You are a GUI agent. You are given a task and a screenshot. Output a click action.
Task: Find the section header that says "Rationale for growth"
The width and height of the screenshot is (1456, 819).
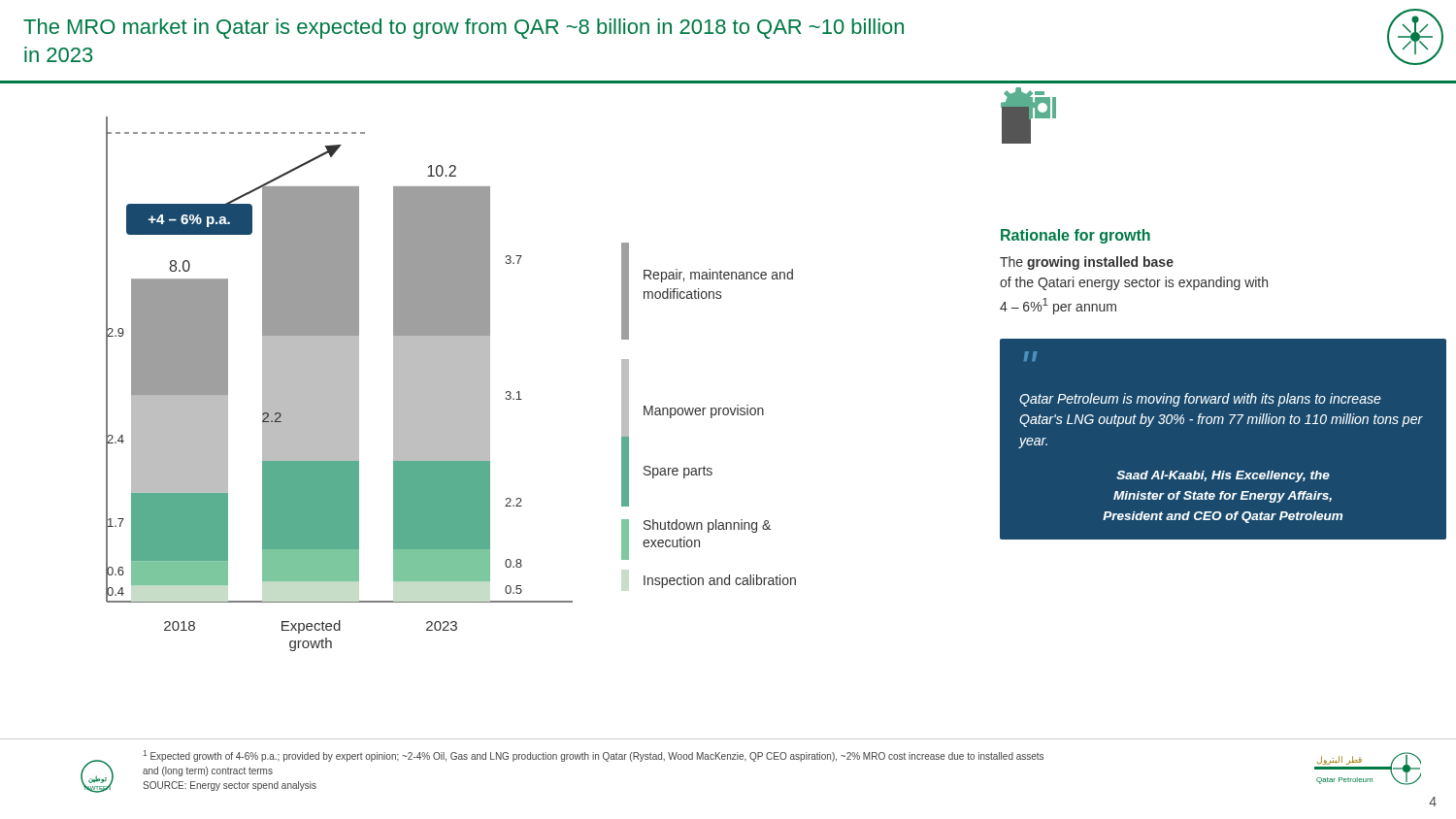click(1075, 235)
